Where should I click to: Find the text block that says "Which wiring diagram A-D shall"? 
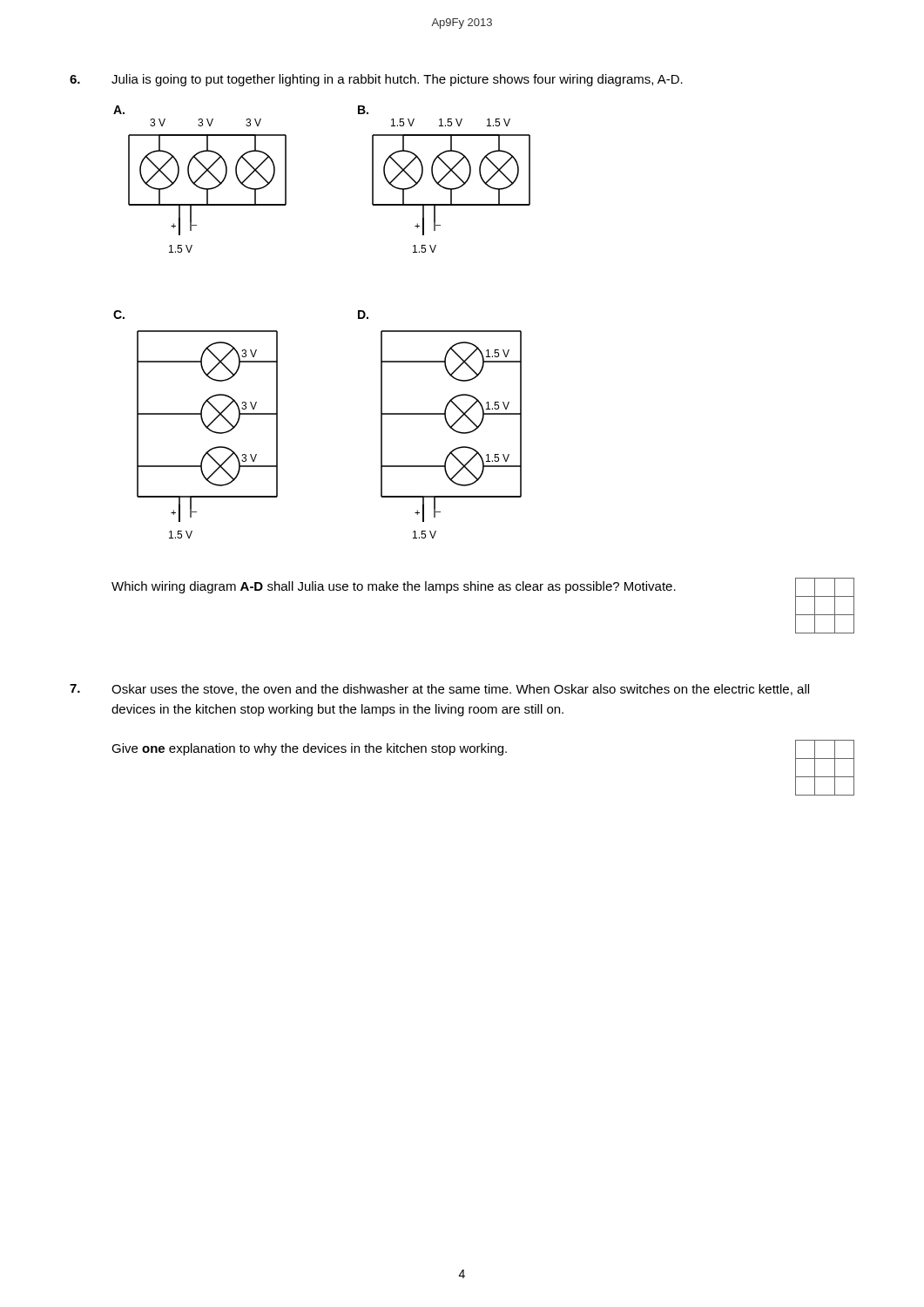[x=394, y=586]
